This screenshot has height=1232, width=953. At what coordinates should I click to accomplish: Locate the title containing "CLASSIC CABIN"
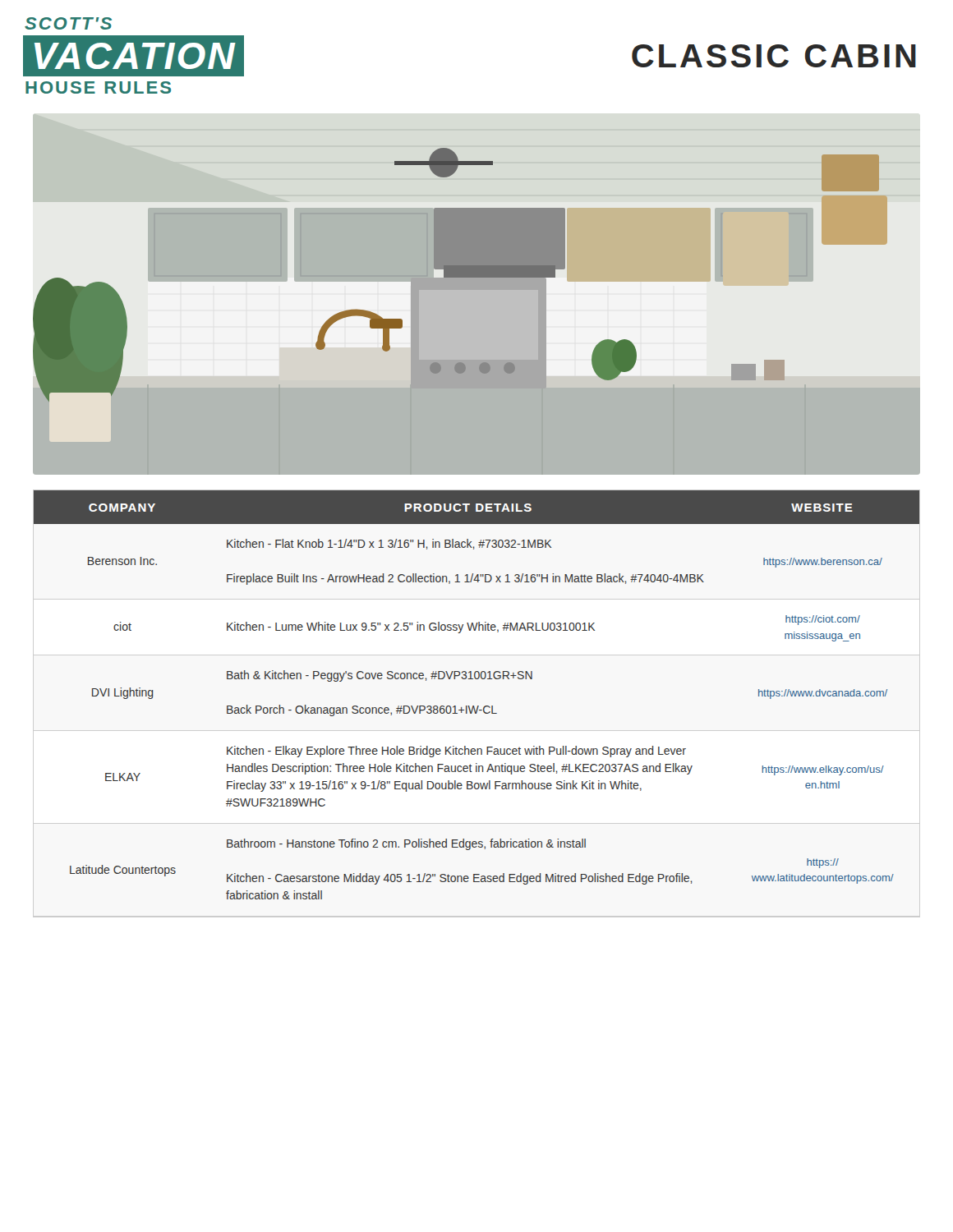click(775, 55)
